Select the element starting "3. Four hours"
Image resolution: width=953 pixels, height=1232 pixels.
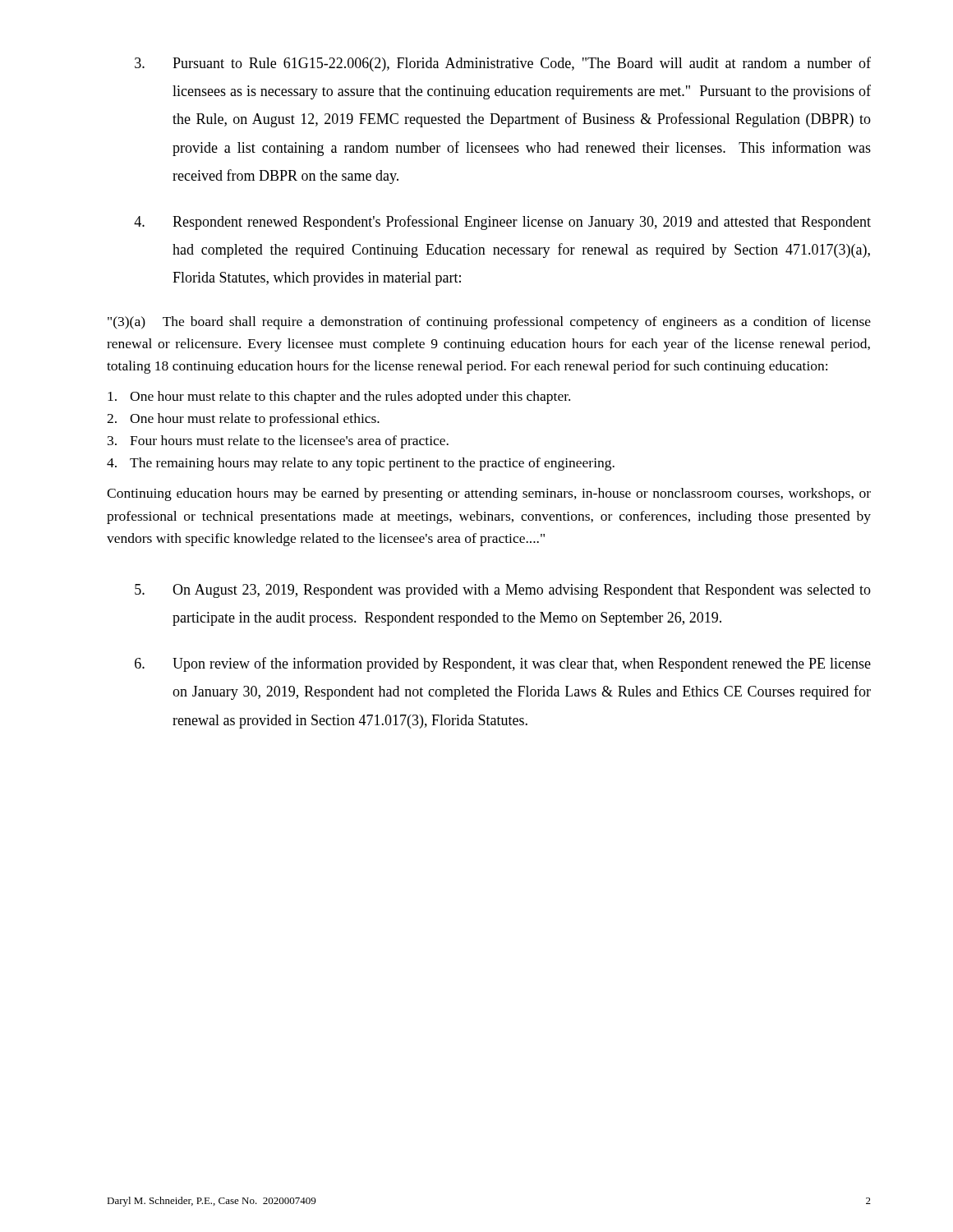pyautogui.click(x=278, y=442)
